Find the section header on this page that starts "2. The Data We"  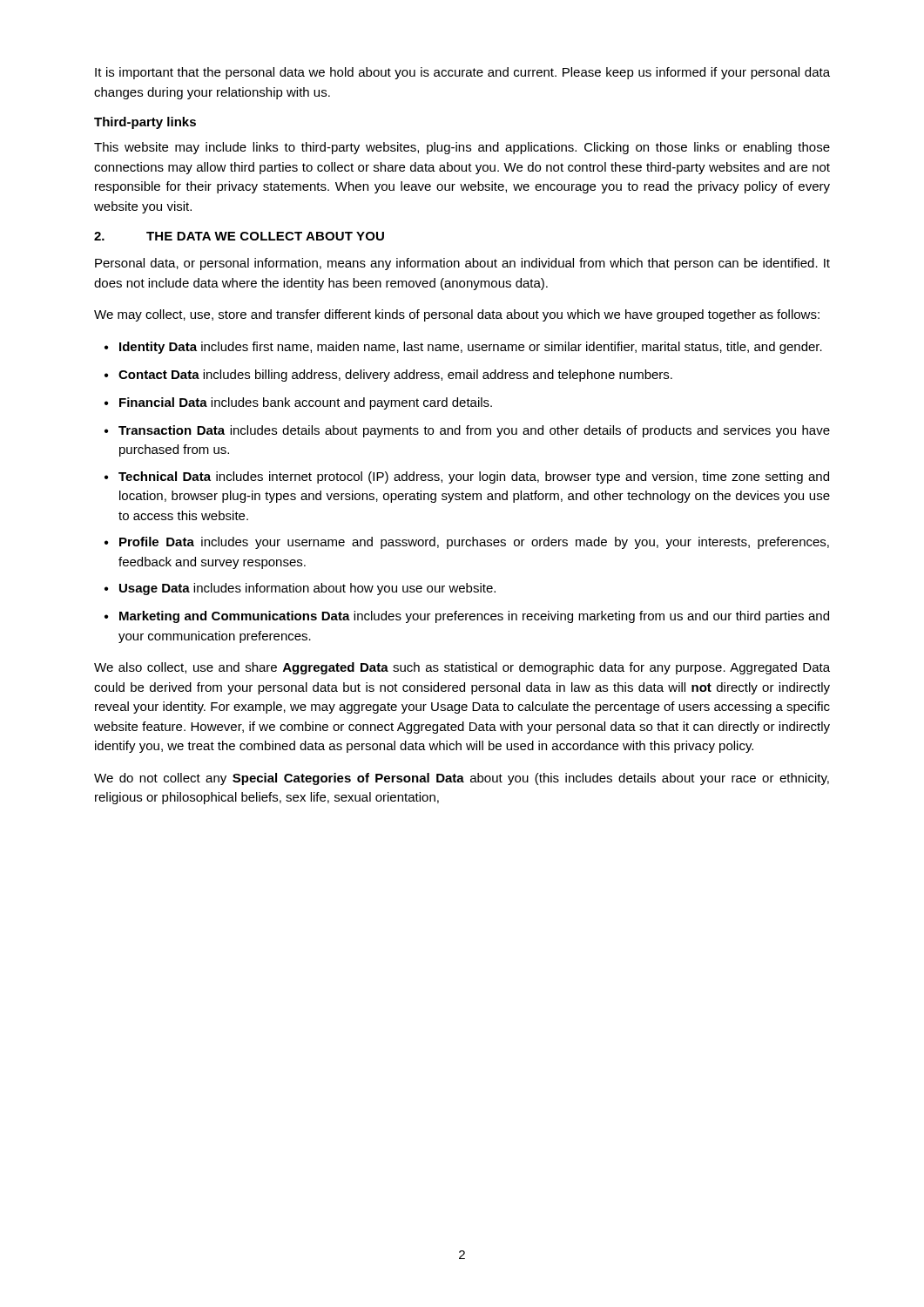(240, 236)
